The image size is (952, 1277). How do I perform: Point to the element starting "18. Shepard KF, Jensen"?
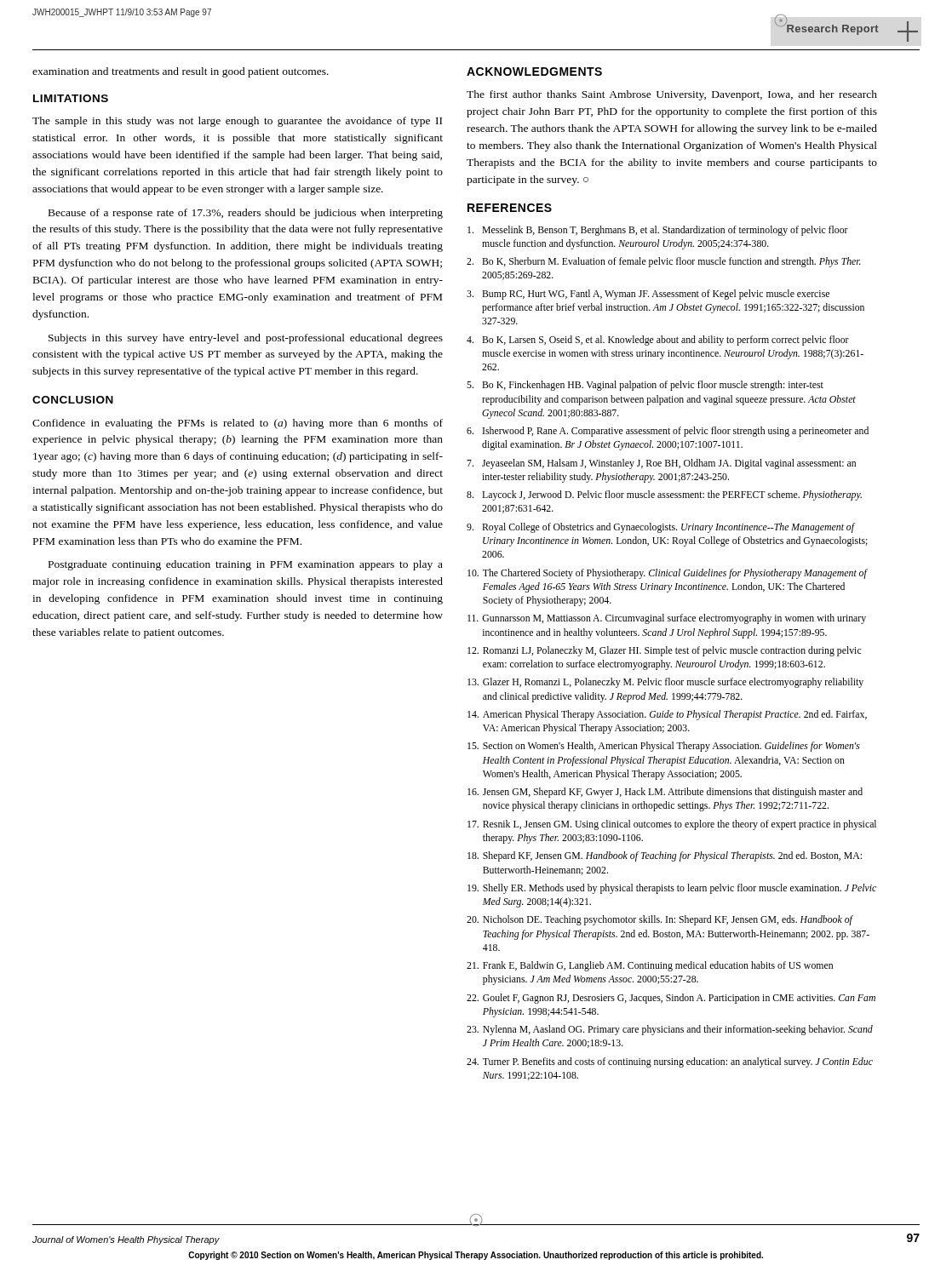(x=672, y=863)
